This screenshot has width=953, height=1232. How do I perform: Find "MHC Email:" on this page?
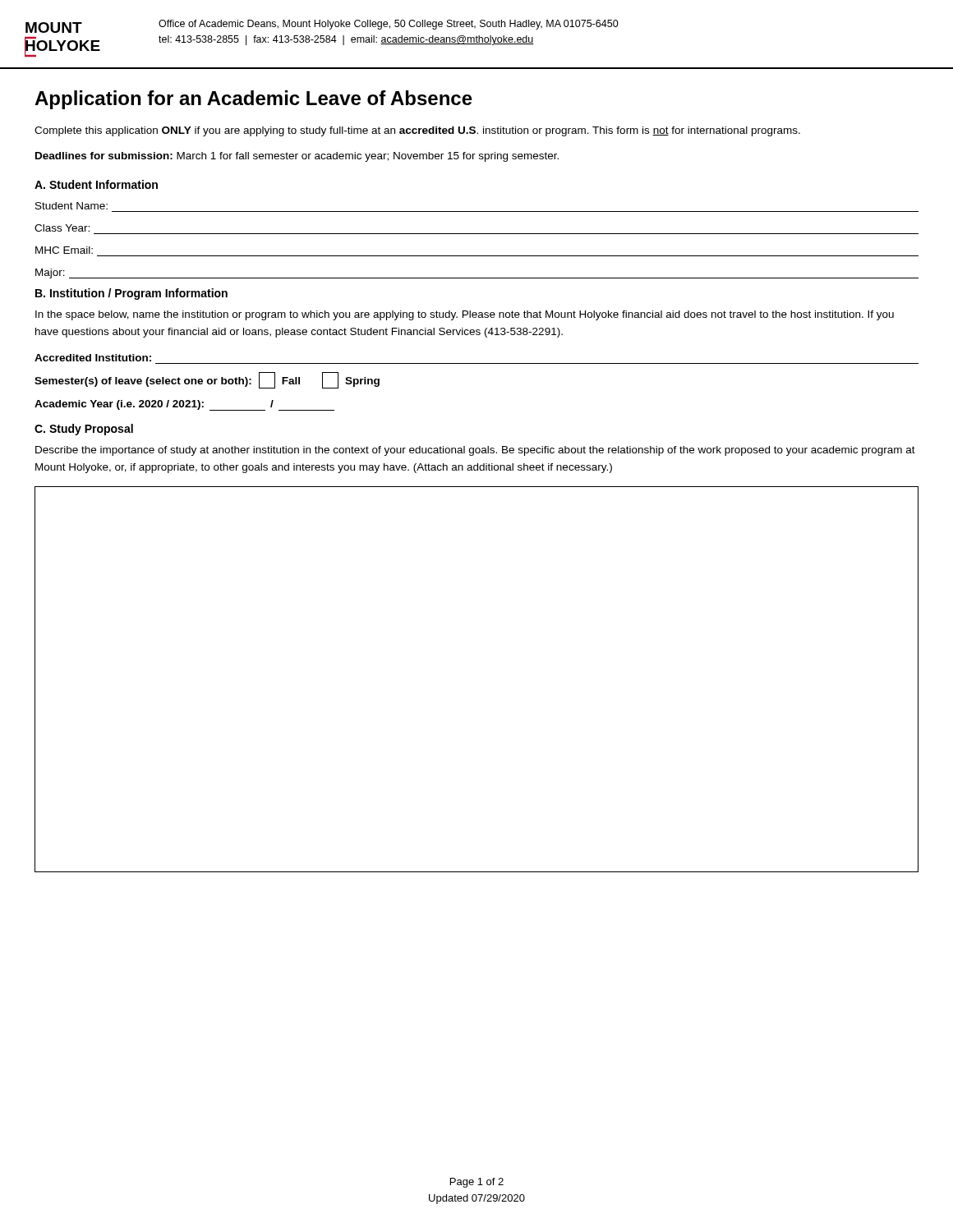point(476,249)
